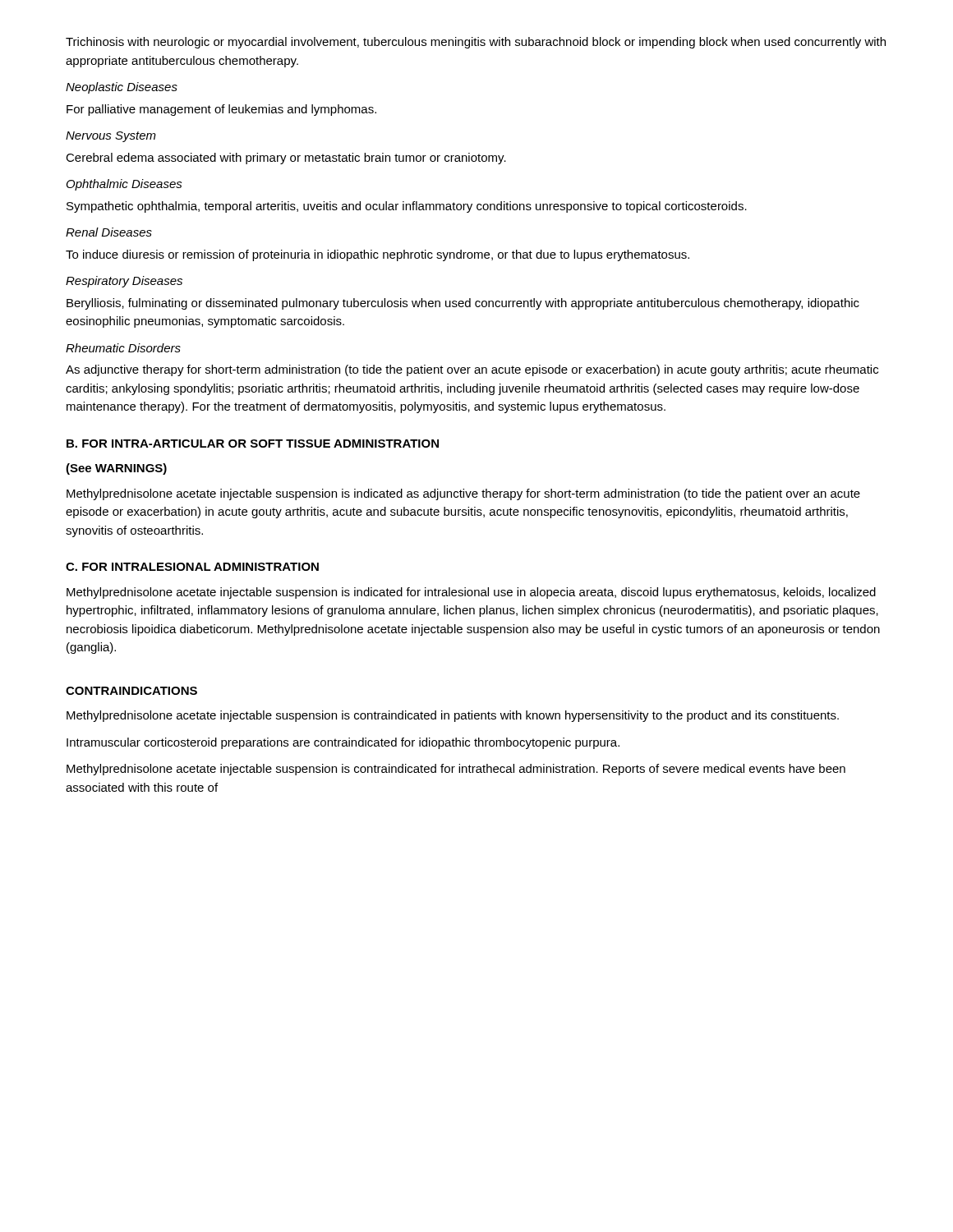Click on the passage starting "Renal Diseases"

point(109,232)
